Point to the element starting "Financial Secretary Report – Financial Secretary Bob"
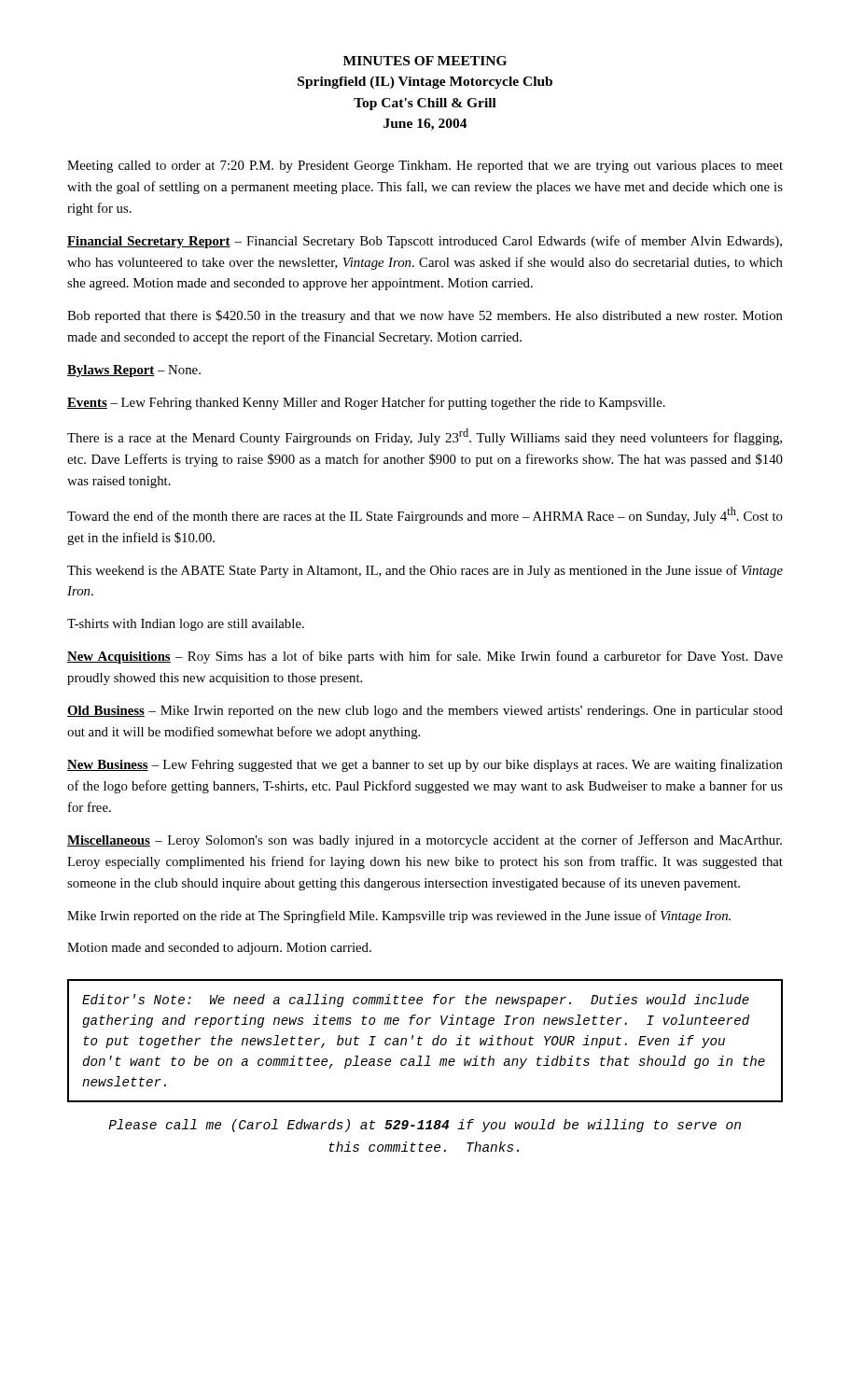This screenshot has width=850, height=1400. (x=425, y=262)
